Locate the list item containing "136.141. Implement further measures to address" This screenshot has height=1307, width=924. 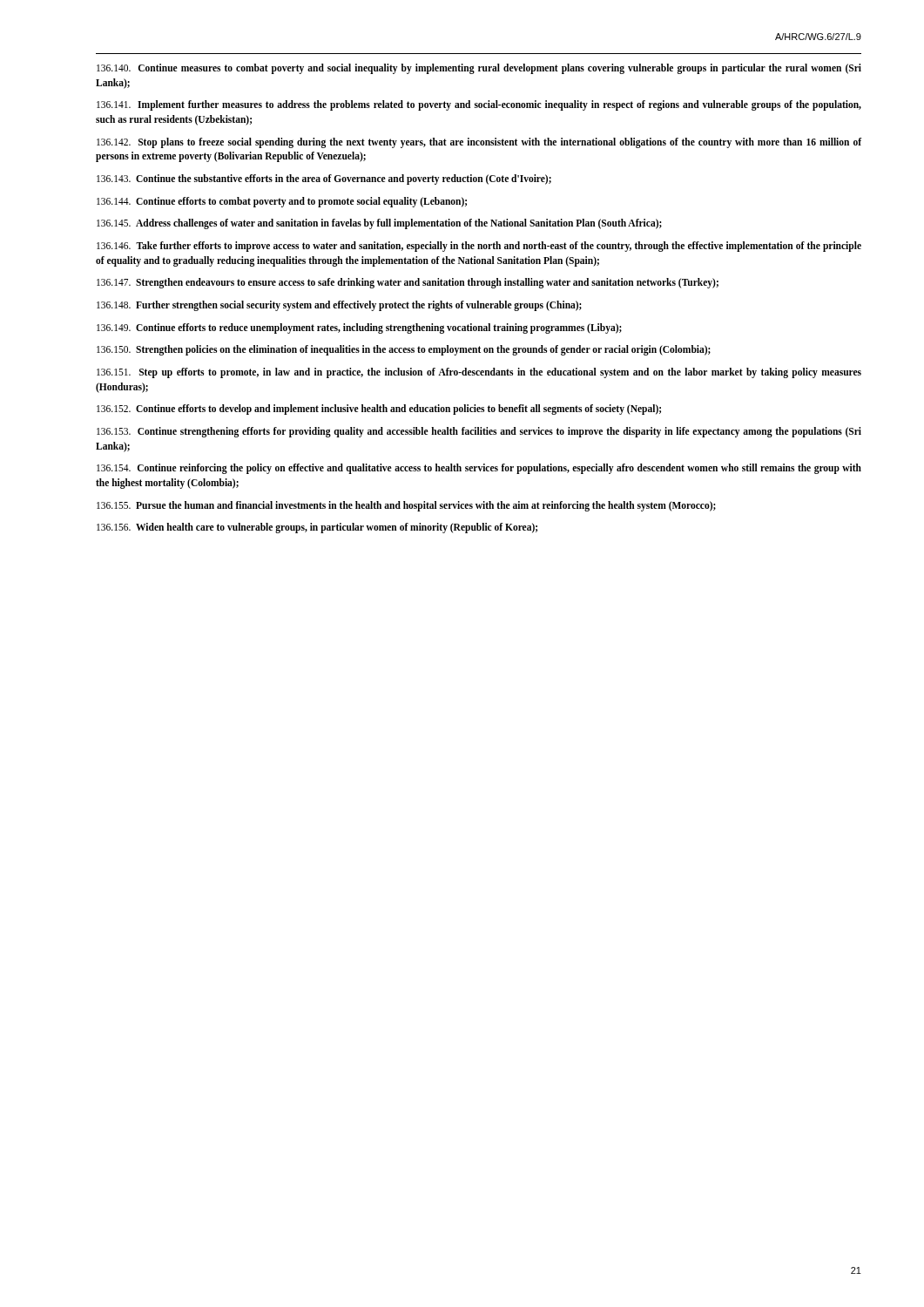pyautogui.click(x=479, y=112)
